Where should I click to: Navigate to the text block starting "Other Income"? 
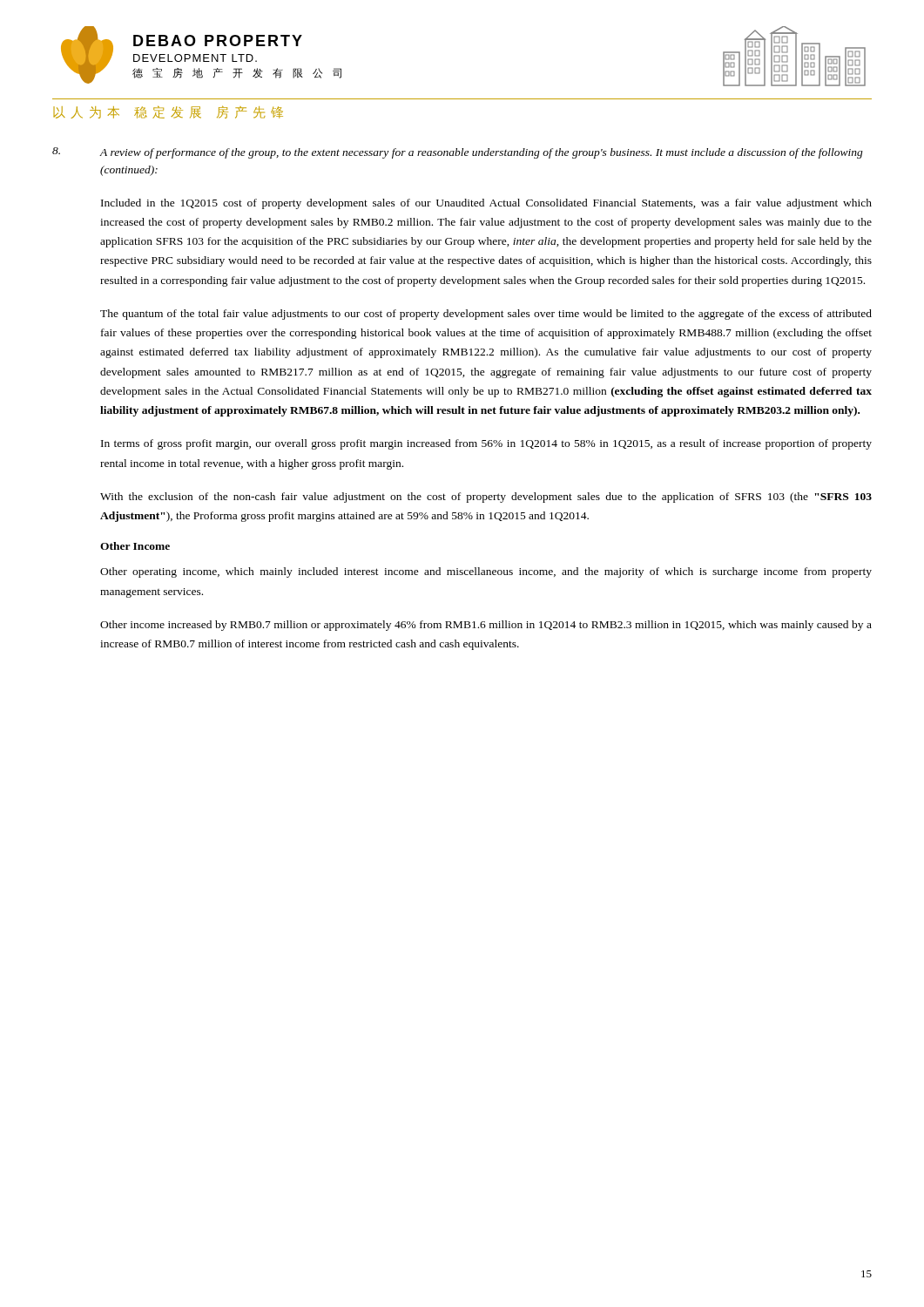click(x=135, y=546)
